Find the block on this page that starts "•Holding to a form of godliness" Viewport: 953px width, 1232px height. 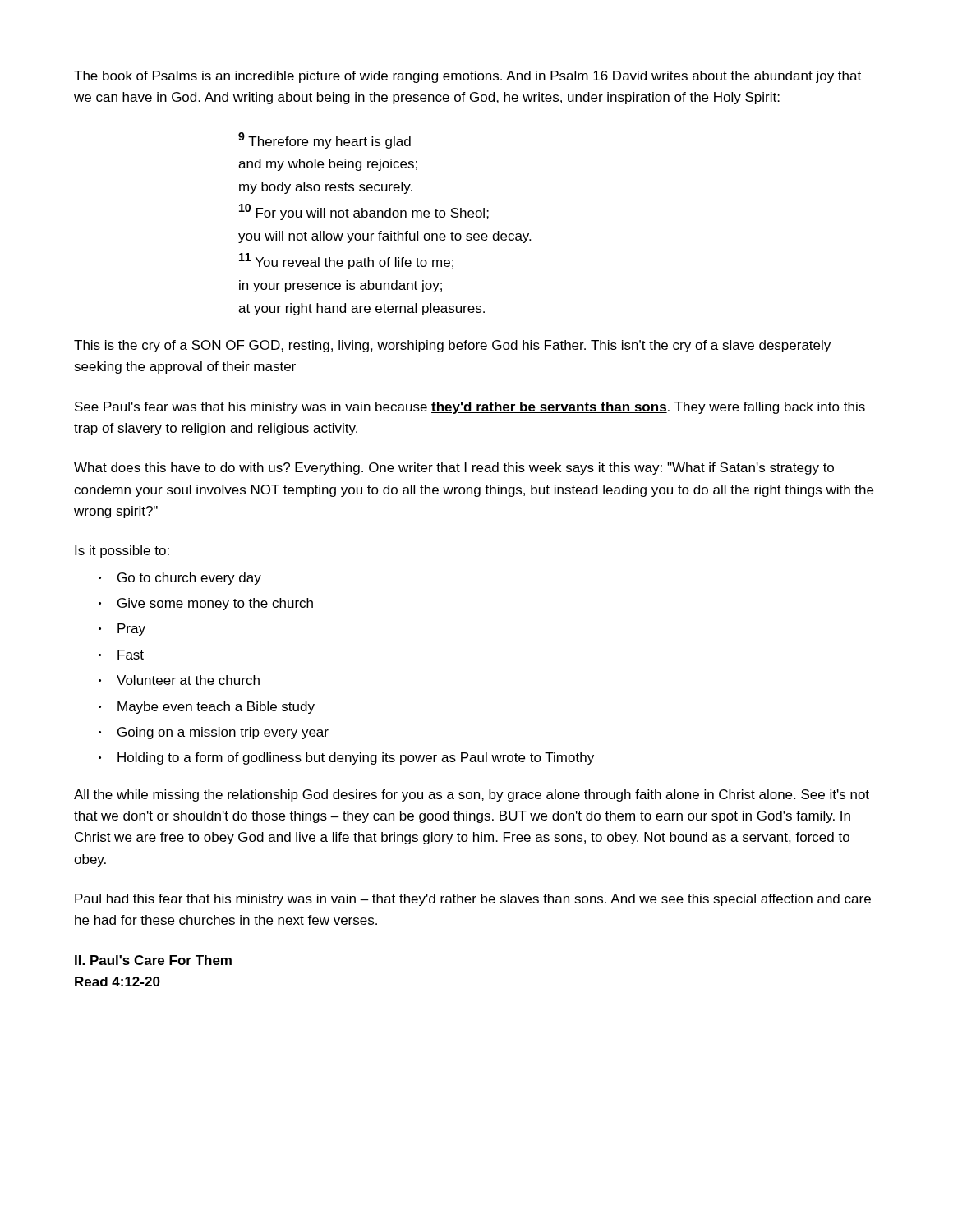(x=346, y=758)
